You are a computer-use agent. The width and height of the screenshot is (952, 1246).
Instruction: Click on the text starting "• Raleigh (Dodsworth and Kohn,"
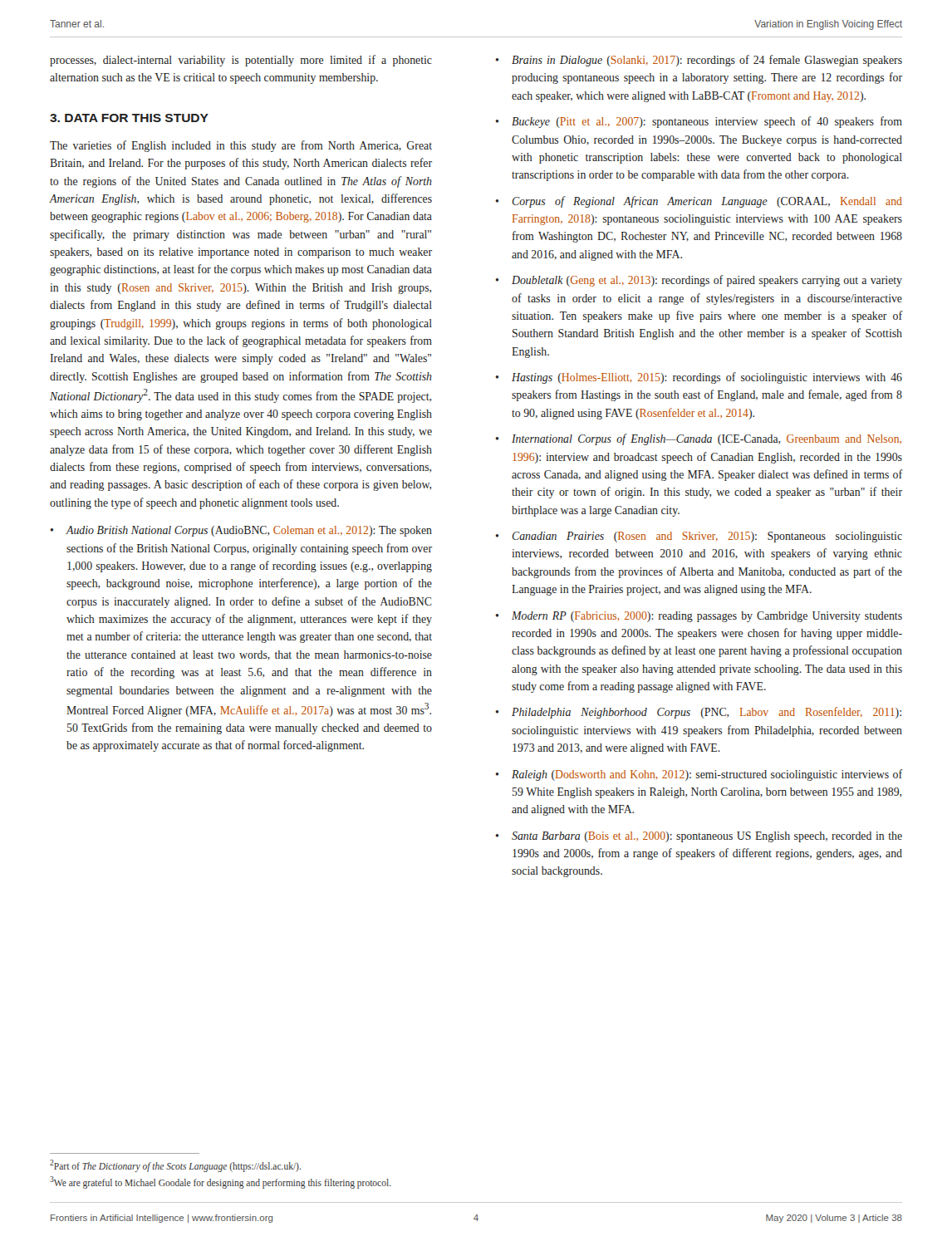699,792
